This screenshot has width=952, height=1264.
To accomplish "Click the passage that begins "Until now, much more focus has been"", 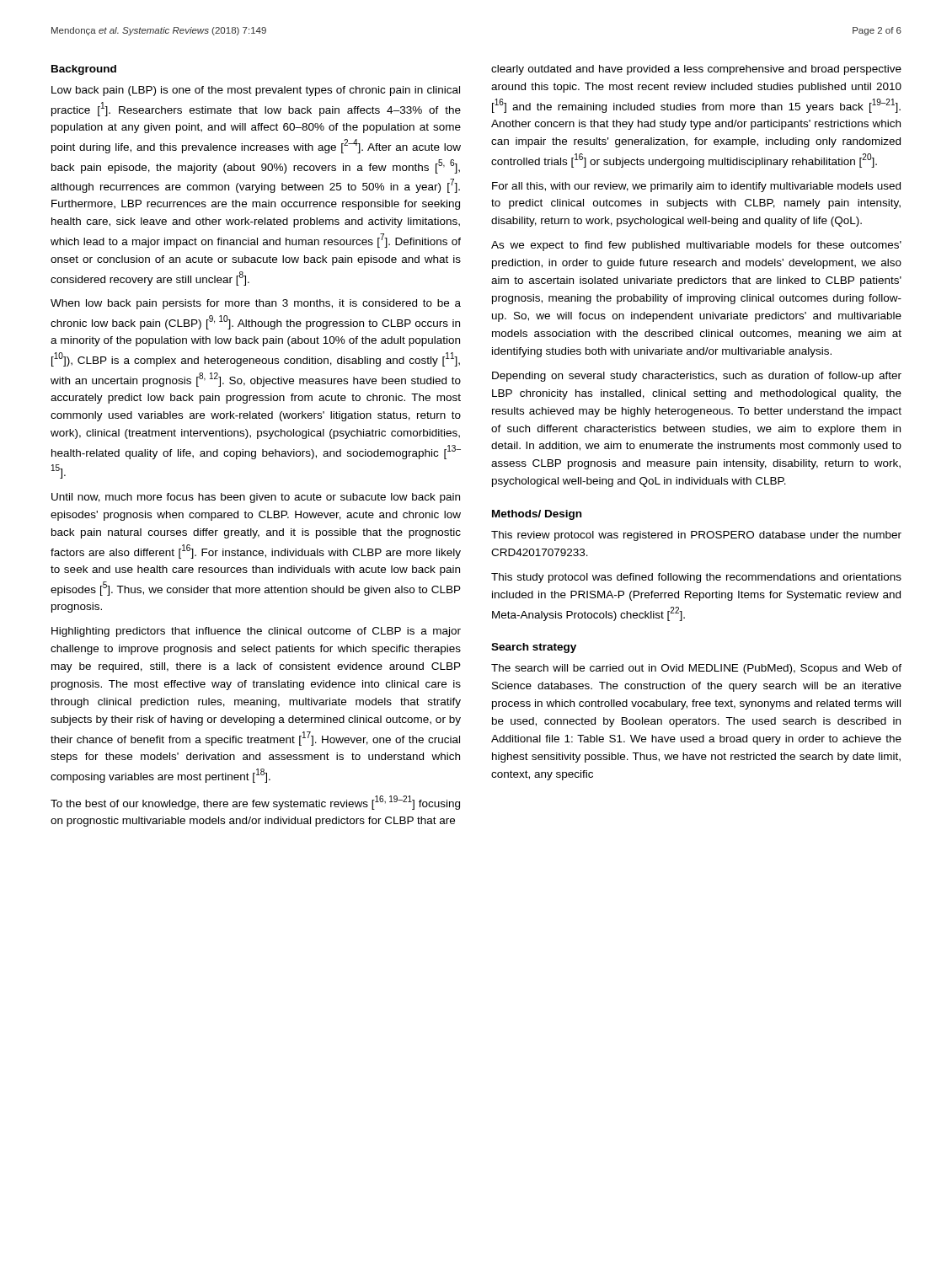I will point(256,552).
